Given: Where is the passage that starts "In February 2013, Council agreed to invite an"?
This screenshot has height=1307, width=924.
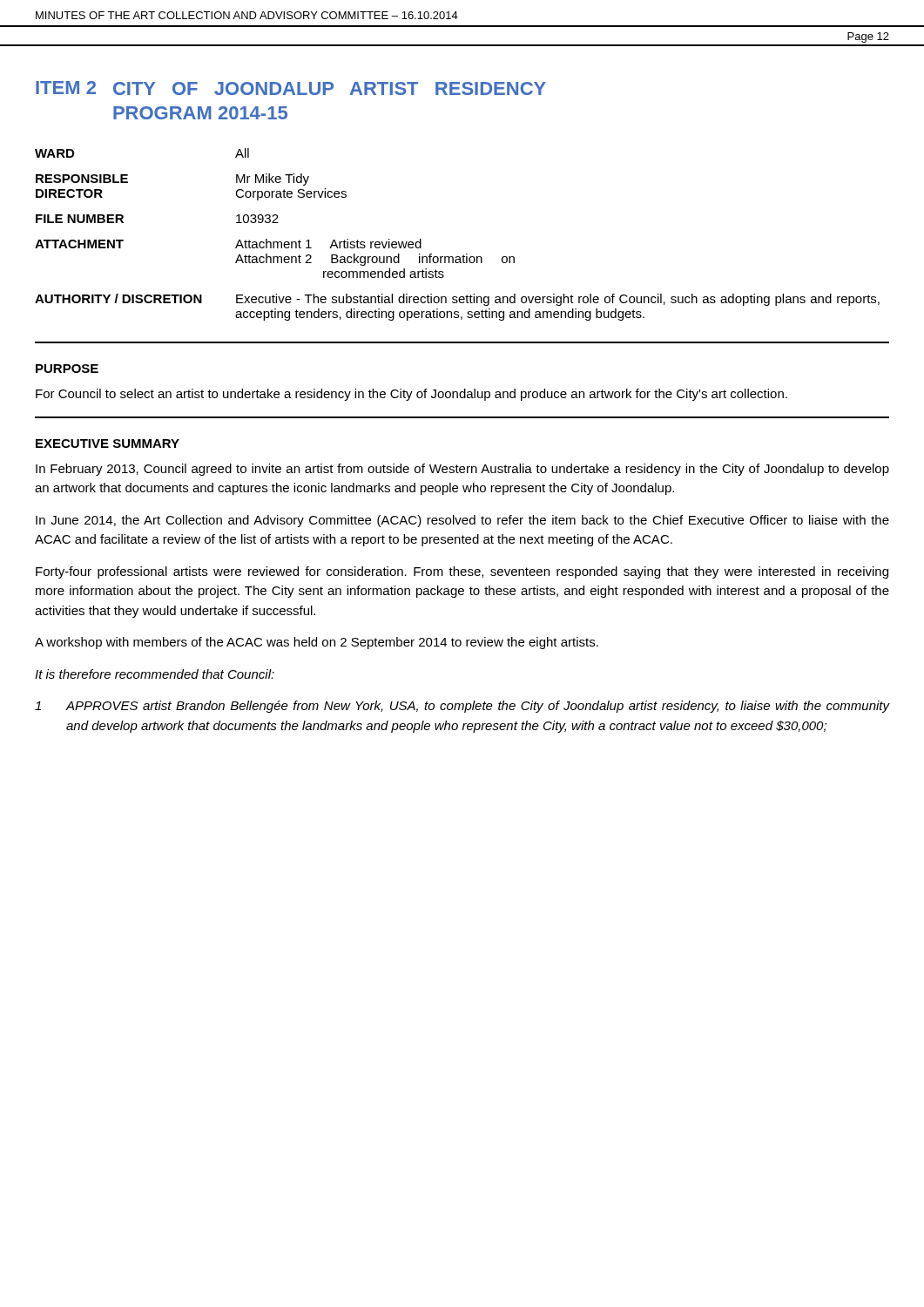Looking at the screenshot, I should (462, 478).
